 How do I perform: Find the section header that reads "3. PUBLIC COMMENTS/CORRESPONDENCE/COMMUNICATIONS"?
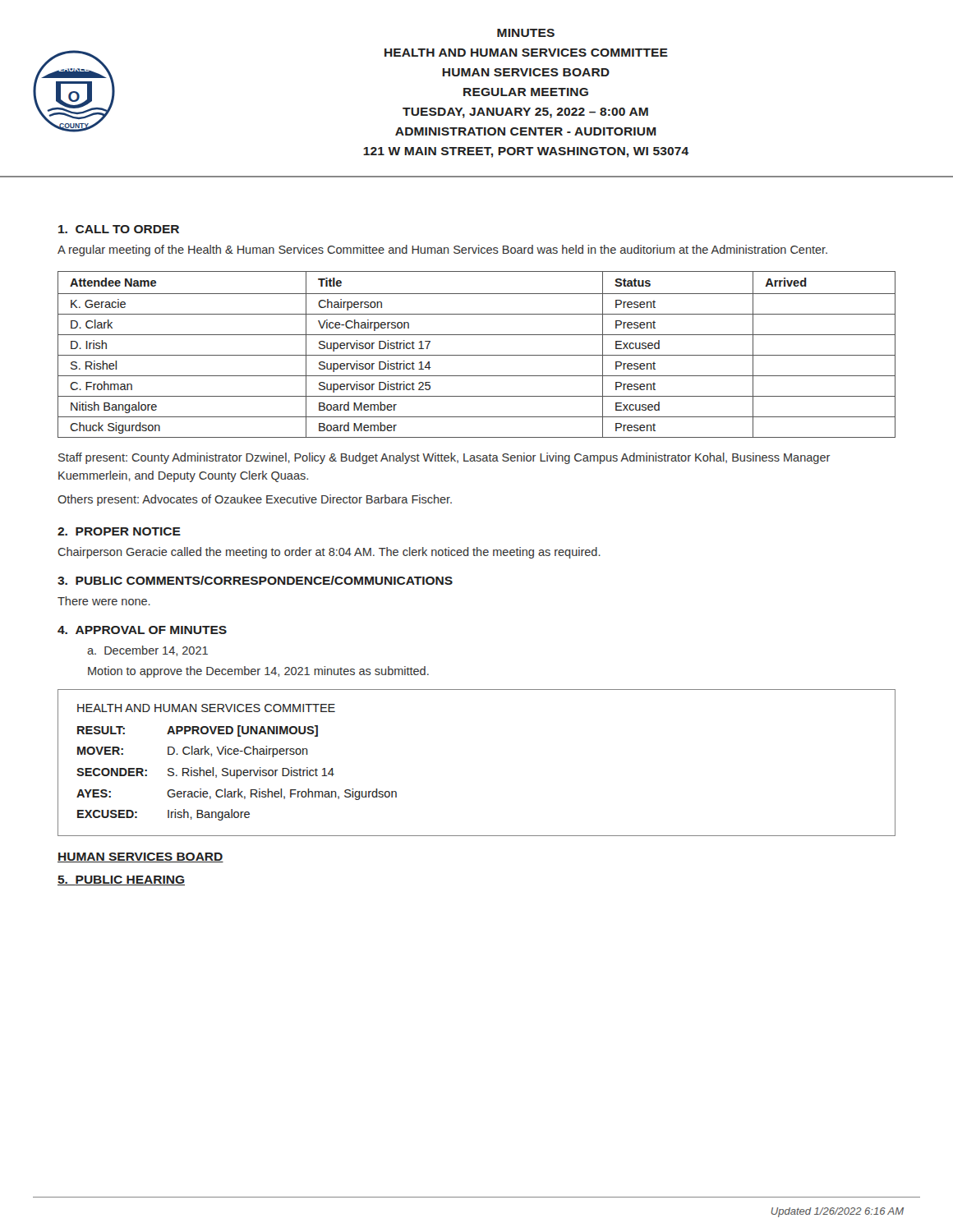[255, 580]
